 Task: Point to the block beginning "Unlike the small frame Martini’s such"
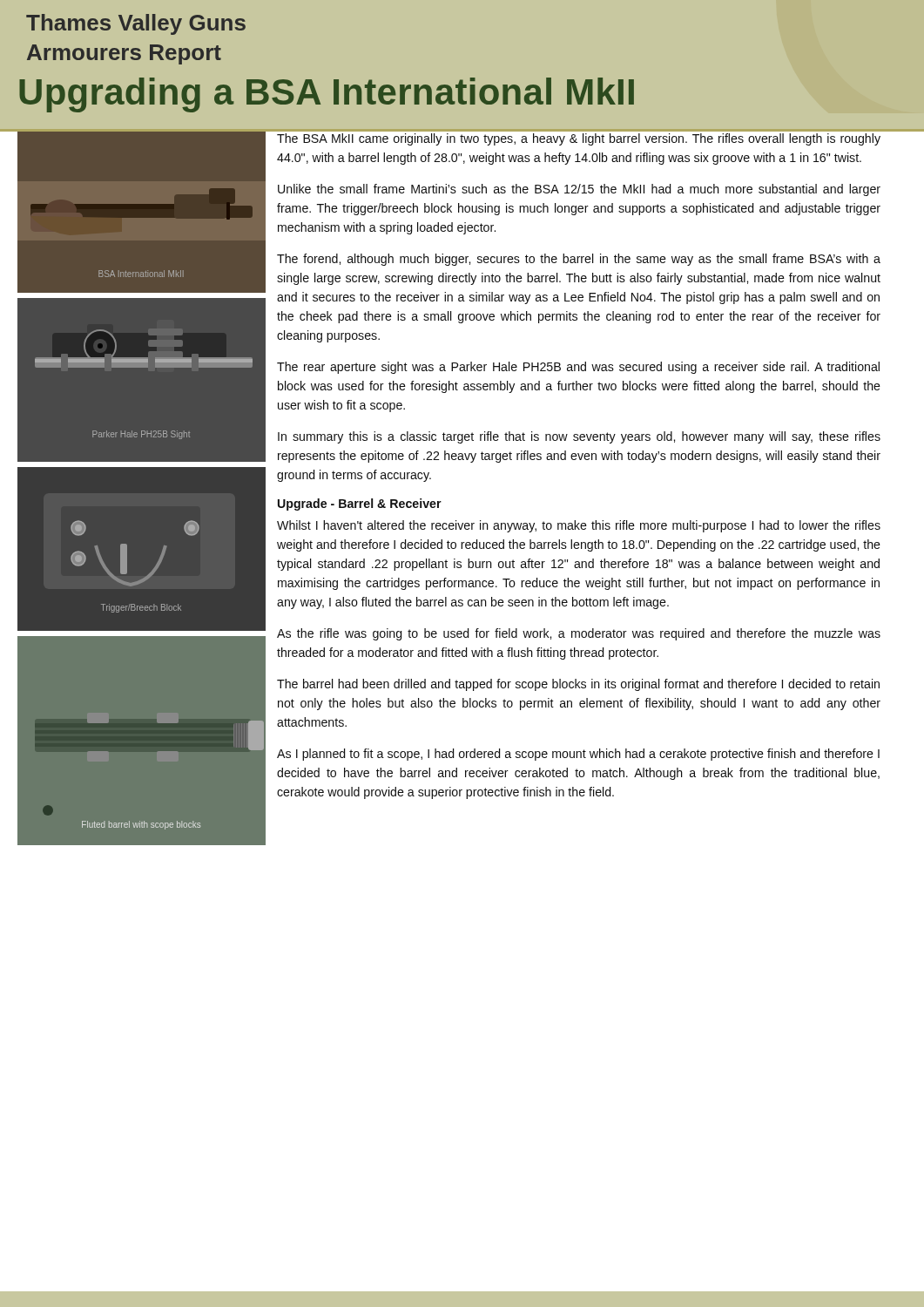click(579, 208)
